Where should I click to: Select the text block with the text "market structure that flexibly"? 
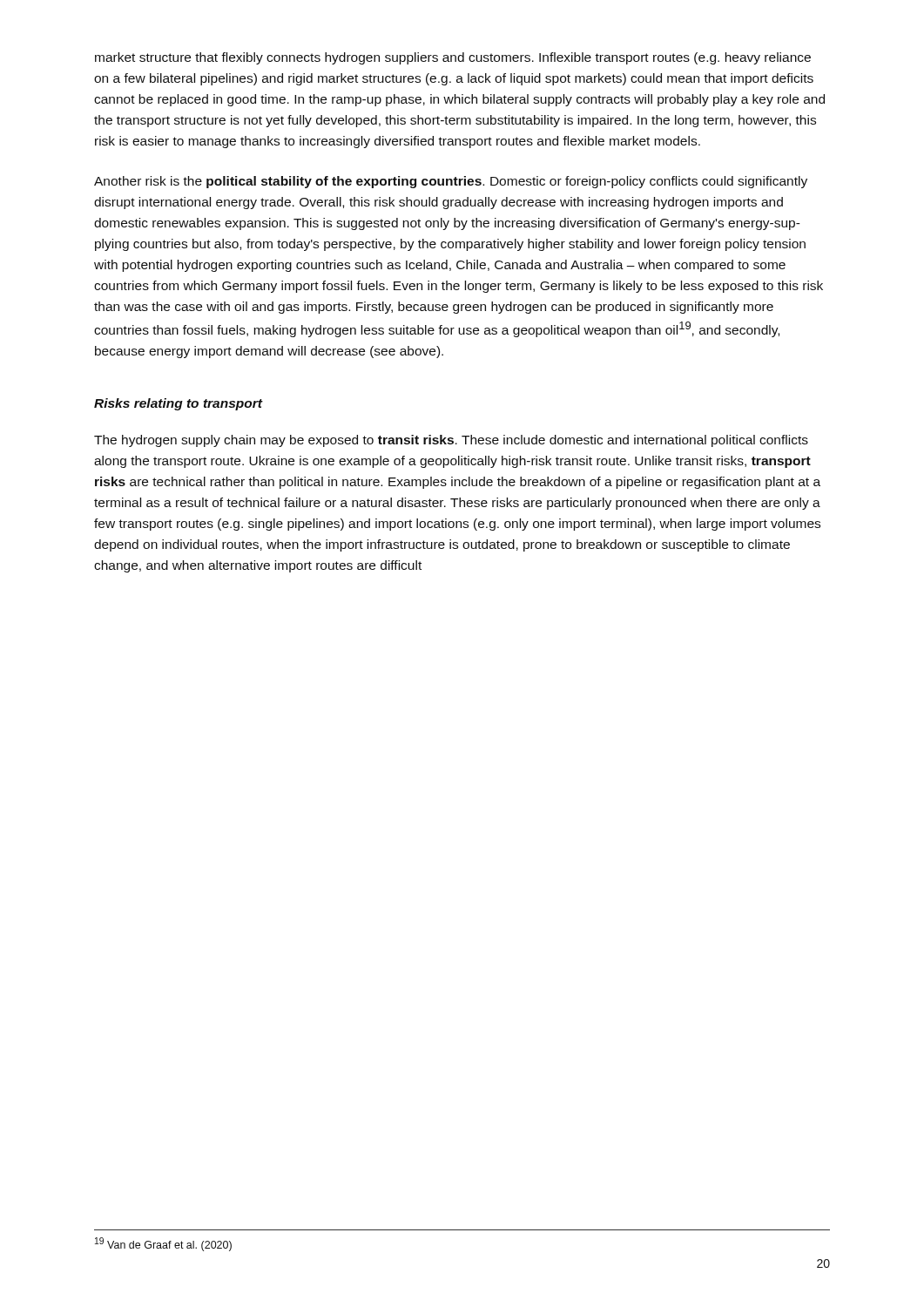[460, 99]
